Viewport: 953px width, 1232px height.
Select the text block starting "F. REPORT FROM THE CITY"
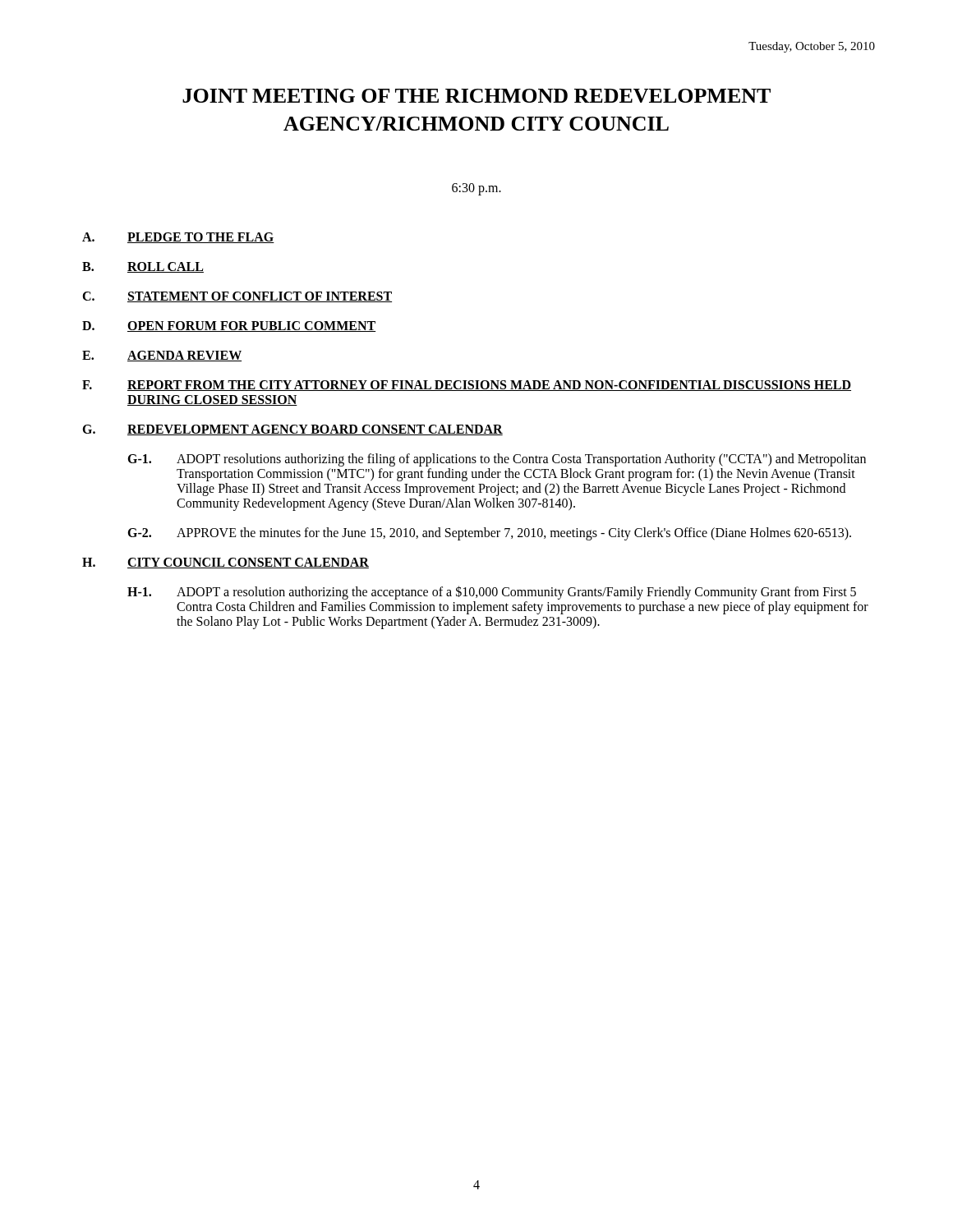[479, 393]
